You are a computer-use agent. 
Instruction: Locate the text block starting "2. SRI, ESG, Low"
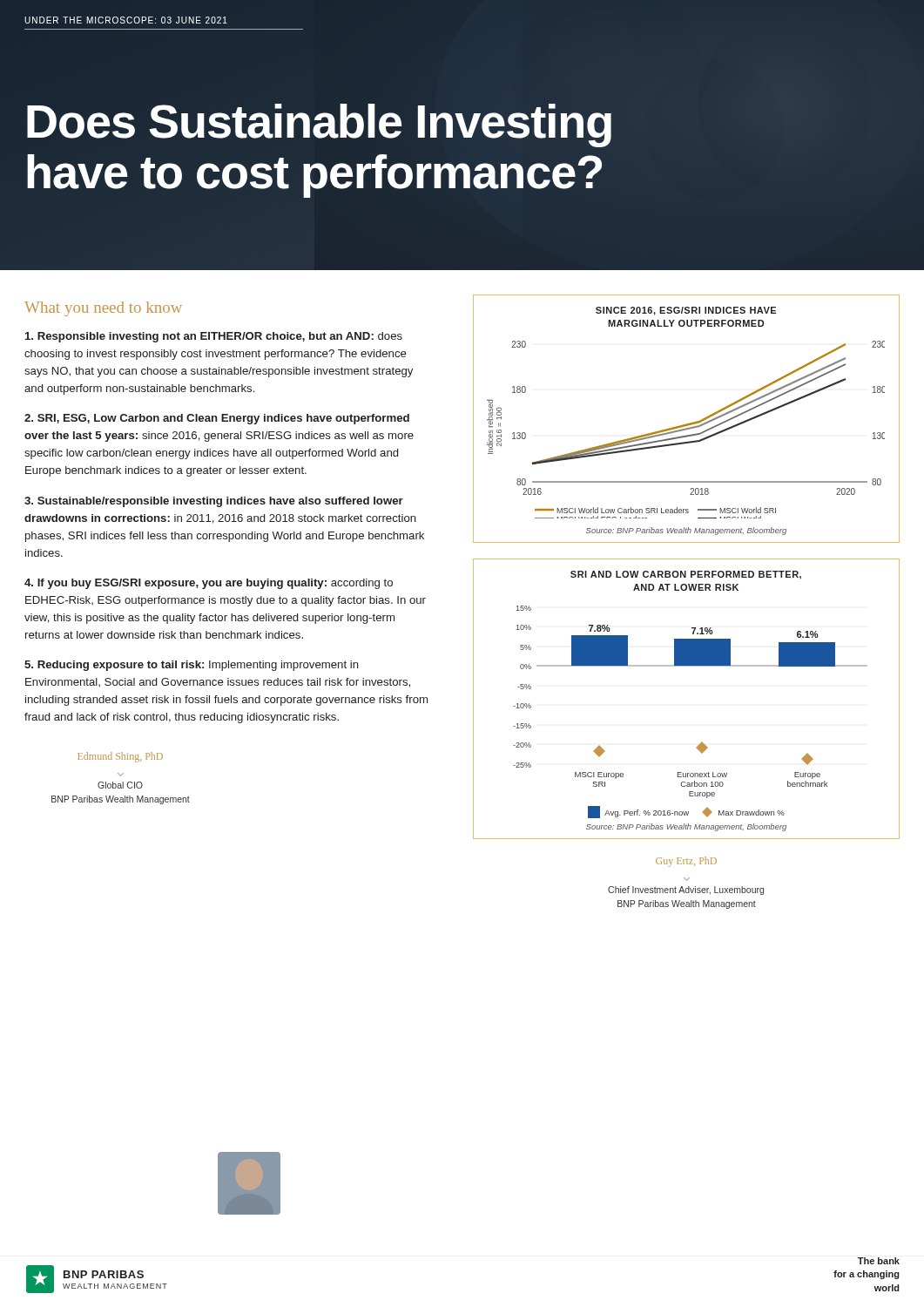pos(219,444)
